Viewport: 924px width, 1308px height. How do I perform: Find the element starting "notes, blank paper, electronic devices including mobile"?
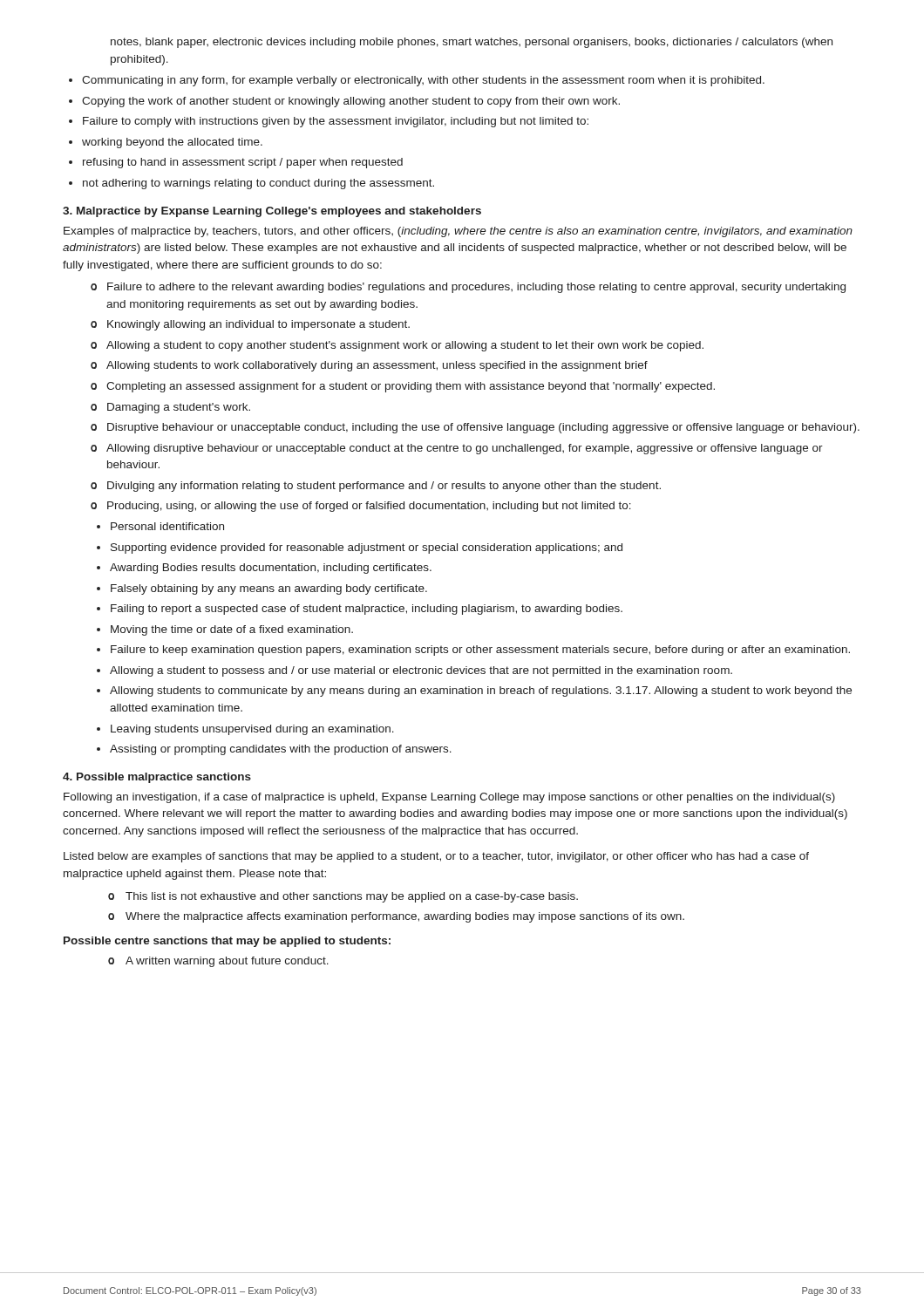[472, 50]
